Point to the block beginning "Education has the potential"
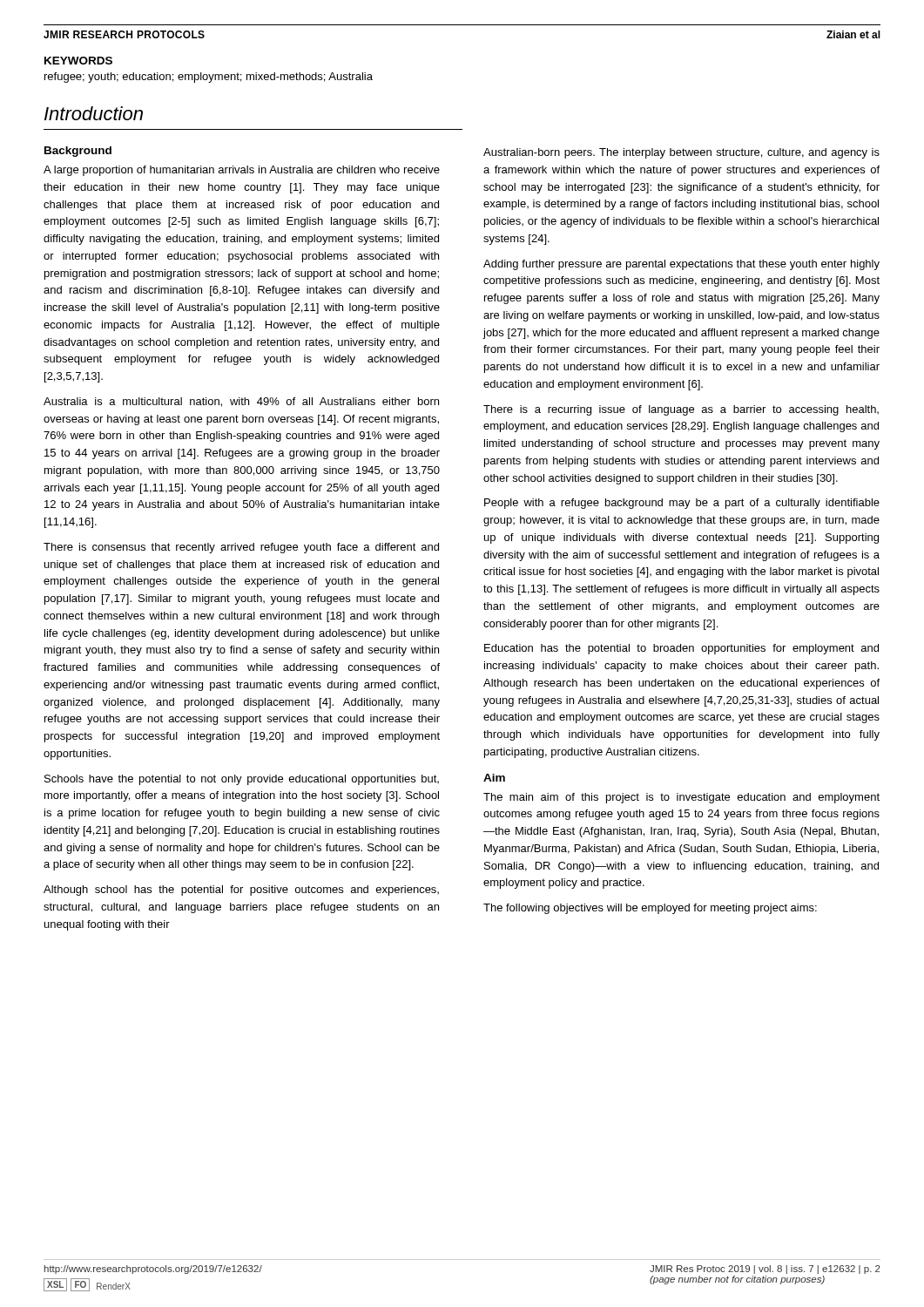924x1307 pixels. [x=681, y=700]
